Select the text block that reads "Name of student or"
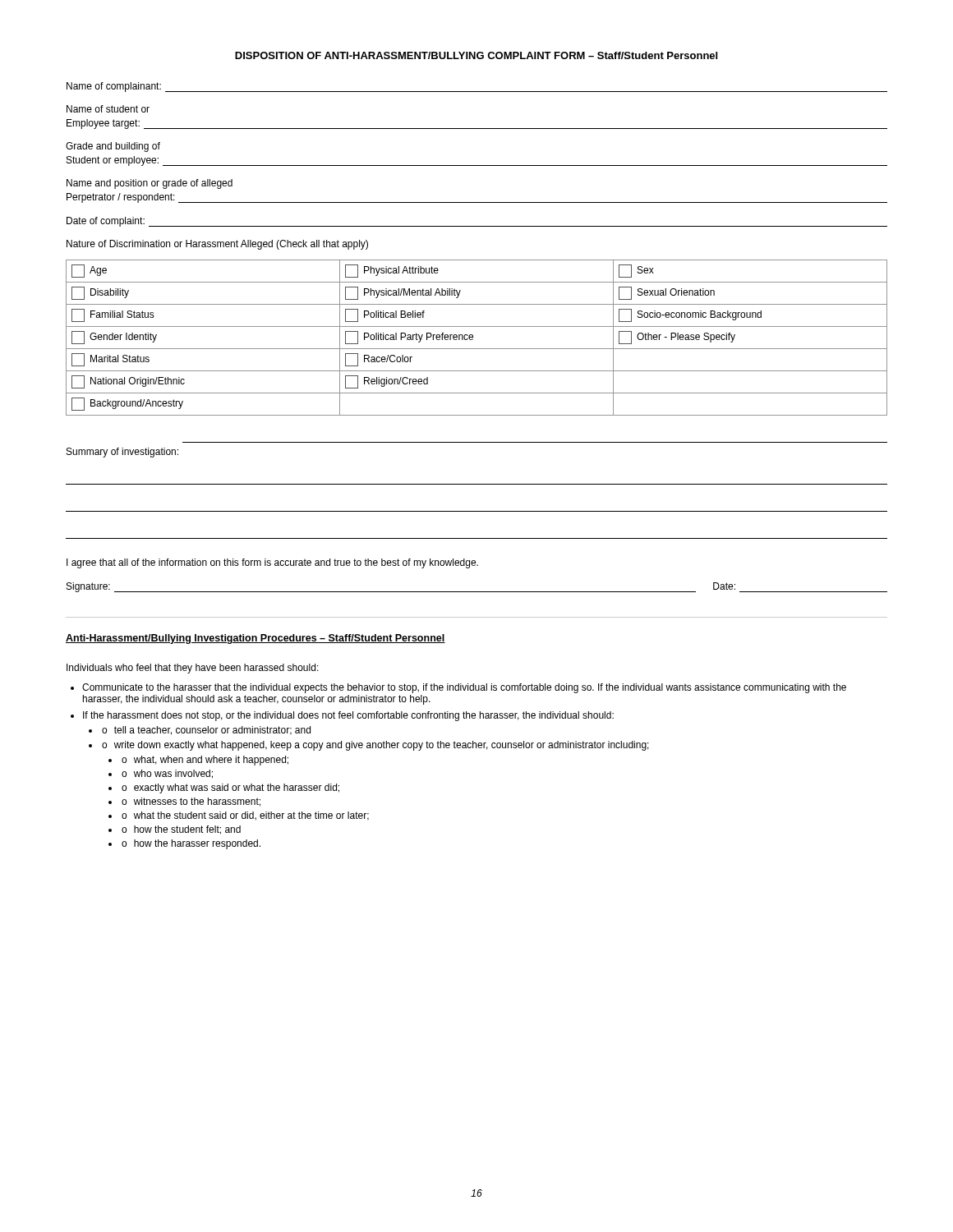Image resolution: width=953 pixels, height=1232 pixels. tap(108, 109)
